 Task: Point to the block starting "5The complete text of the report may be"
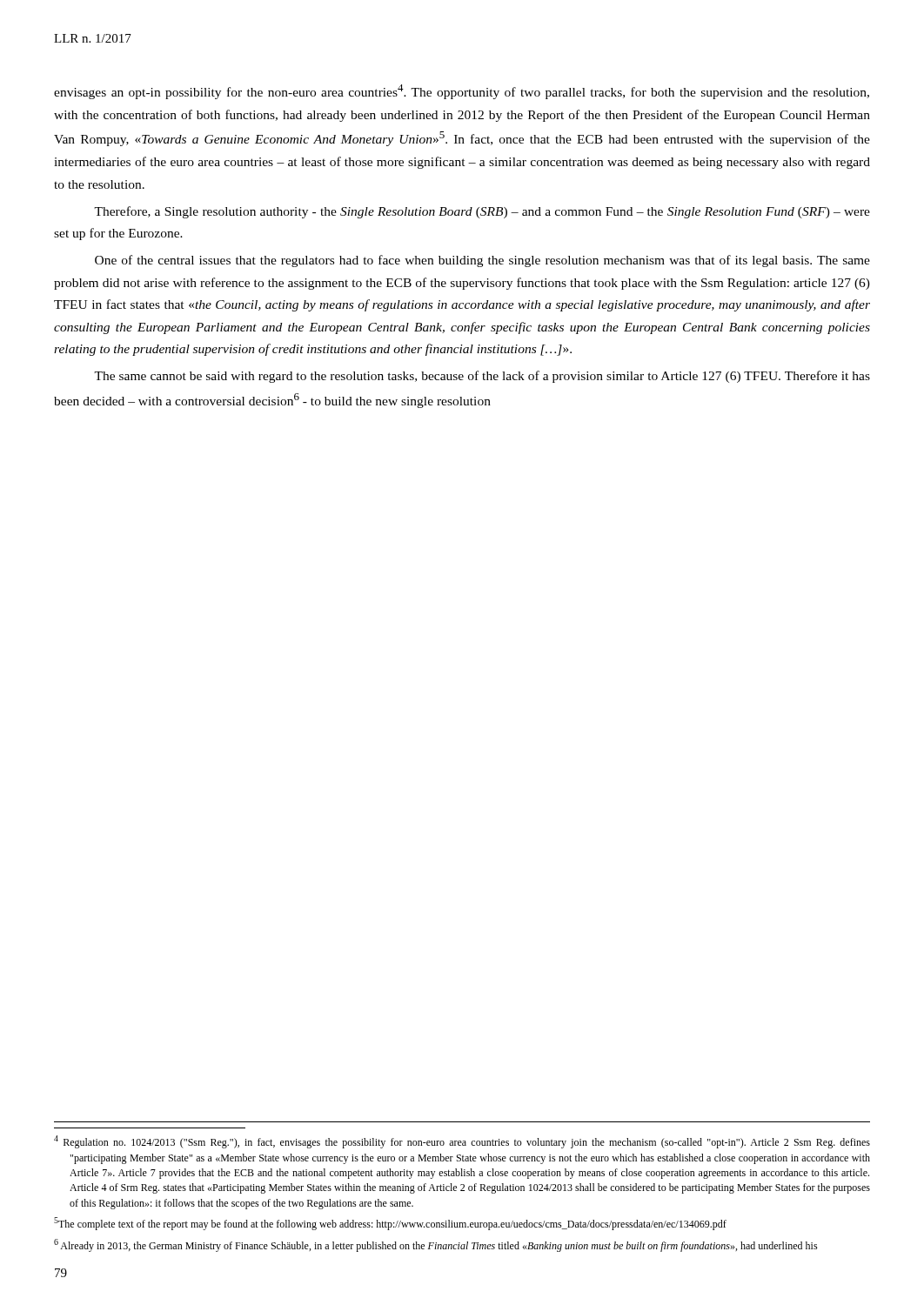click(x=390, y=1223)
